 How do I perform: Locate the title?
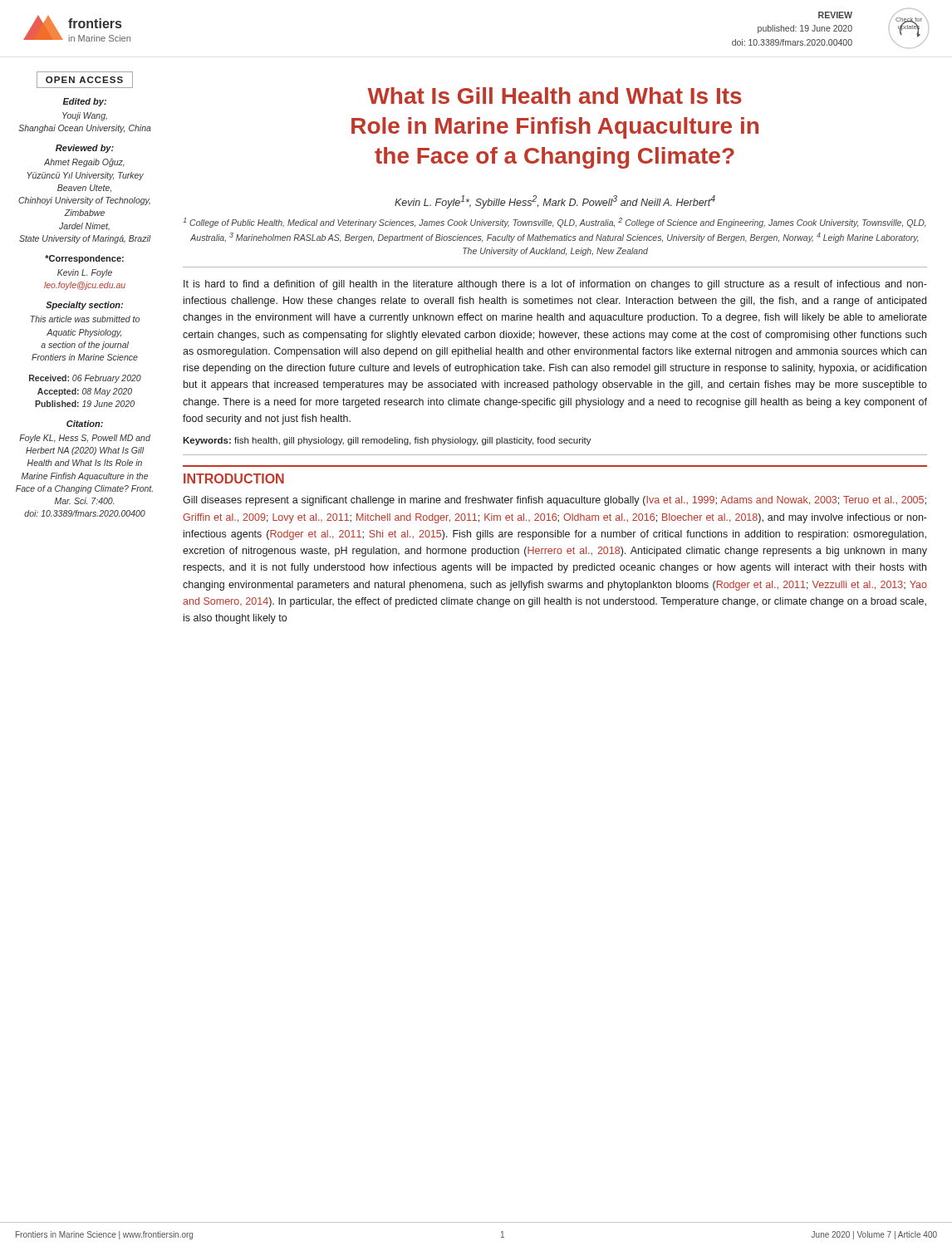coord(555,126)
